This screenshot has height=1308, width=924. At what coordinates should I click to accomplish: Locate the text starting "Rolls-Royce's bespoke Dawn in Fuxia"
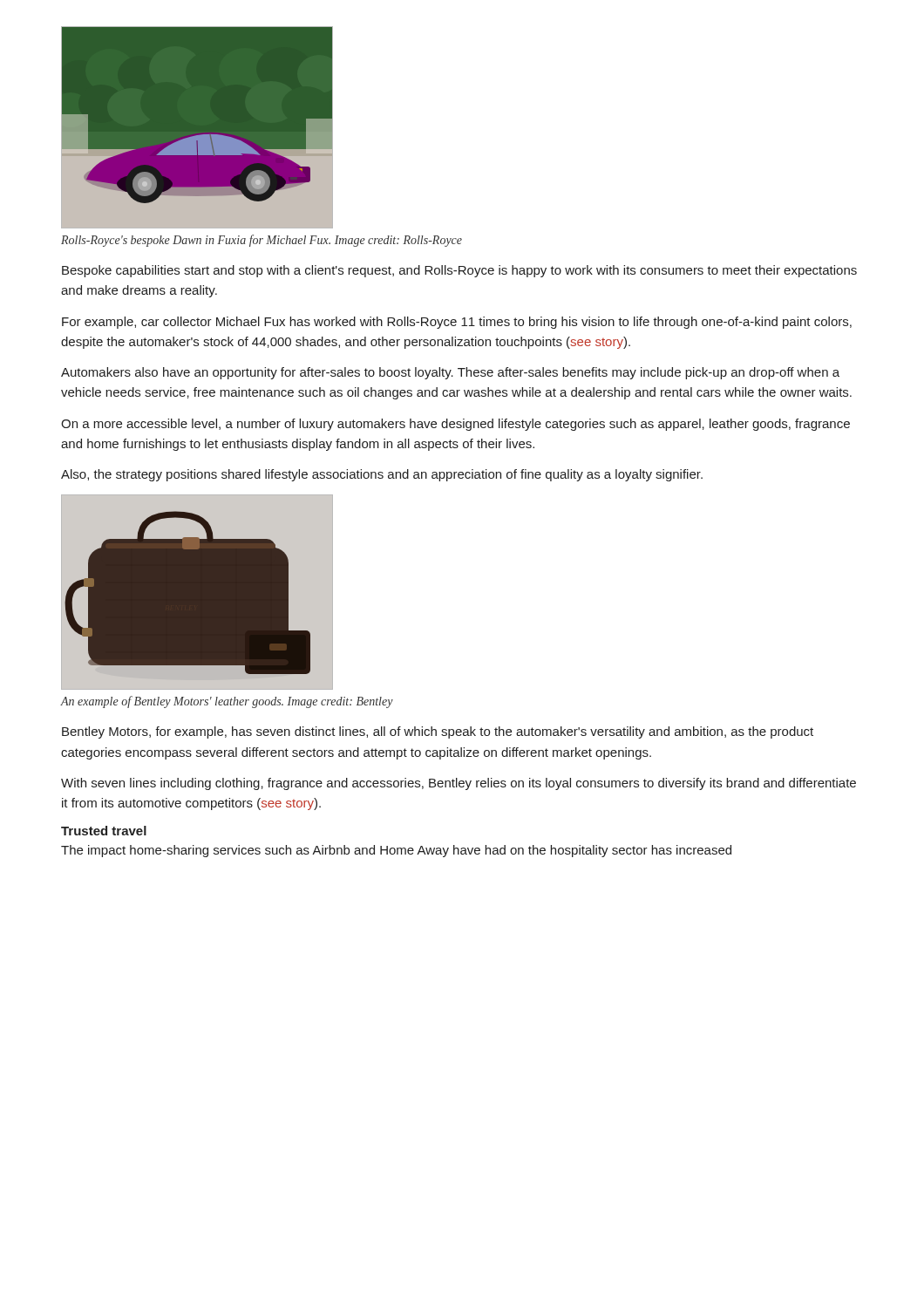[x=262, y=240]
